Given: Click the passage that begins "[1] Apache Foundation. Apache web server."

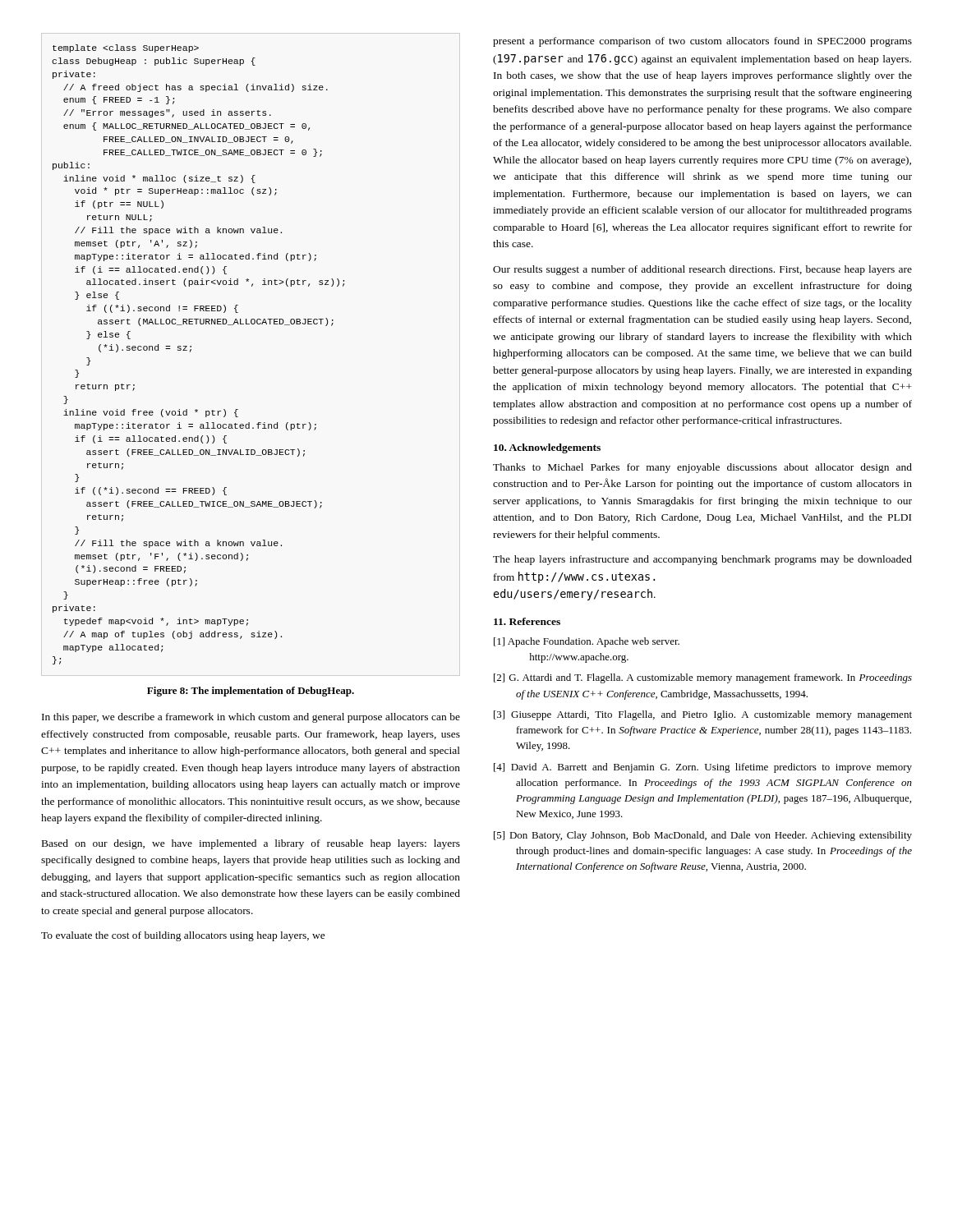Looking at the screenshot, I should coord(586,649).
